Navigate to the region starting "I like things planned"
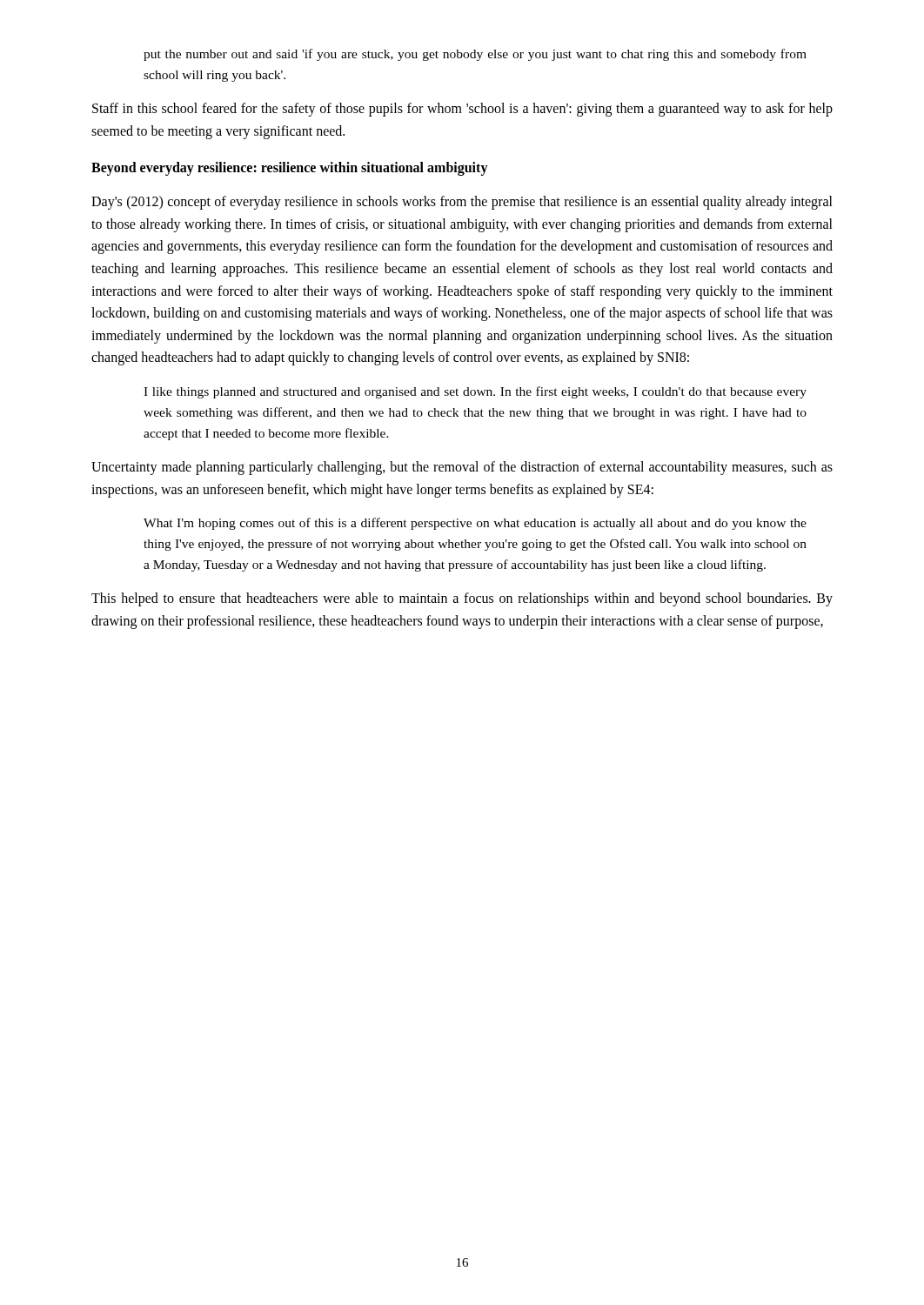The image size is (924, 1305). point(475,412)
